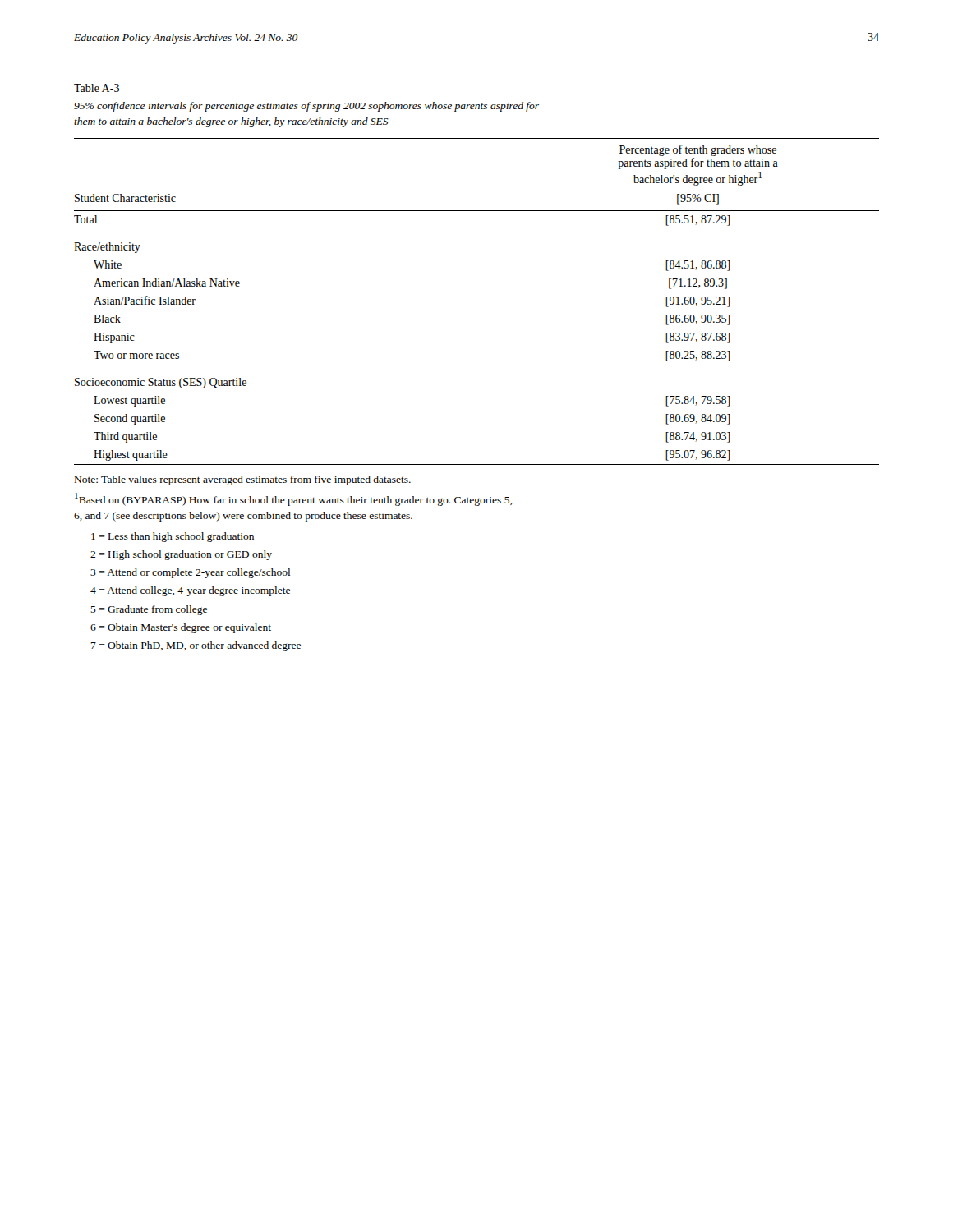Where does it say "3 = Attend or complete 2-year college/school"?

[191, 572]
